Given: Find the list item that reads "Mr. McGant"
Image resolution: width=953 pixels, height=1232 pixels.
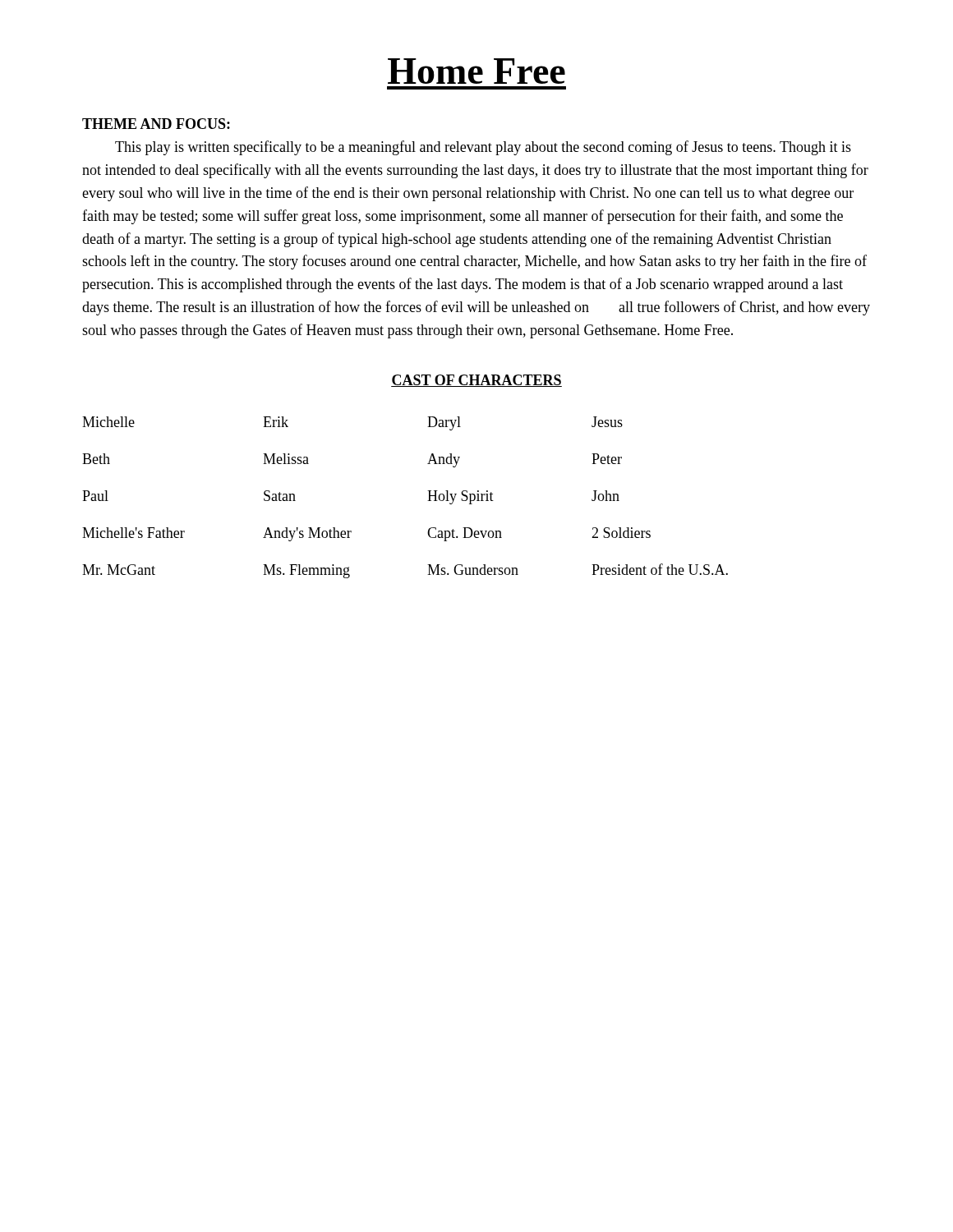Looking at the screenshot, I should click(119, 570).
